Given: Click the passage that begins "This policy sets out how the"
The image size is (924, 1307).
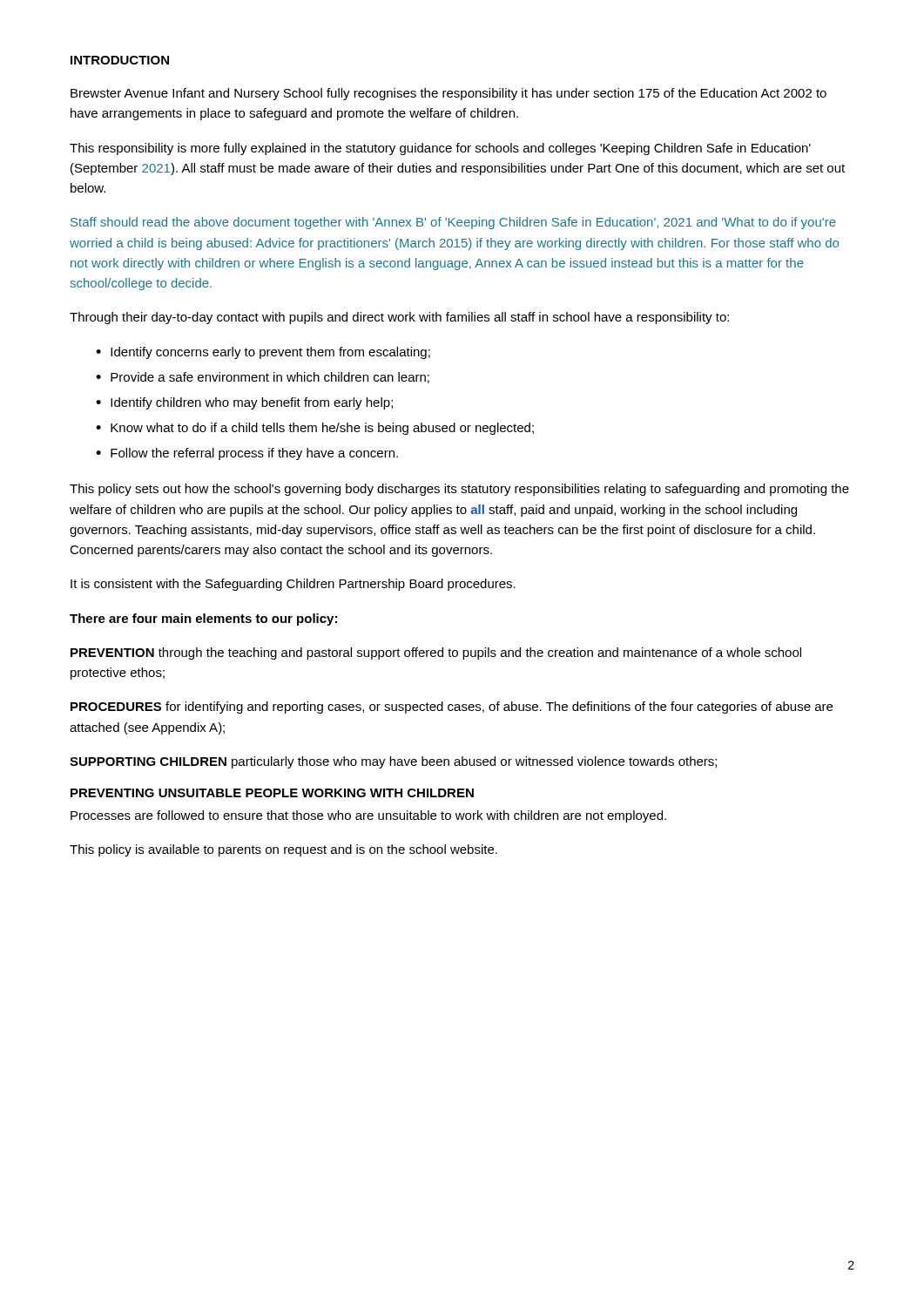Looking at the screenshot, I should point(459,519).
